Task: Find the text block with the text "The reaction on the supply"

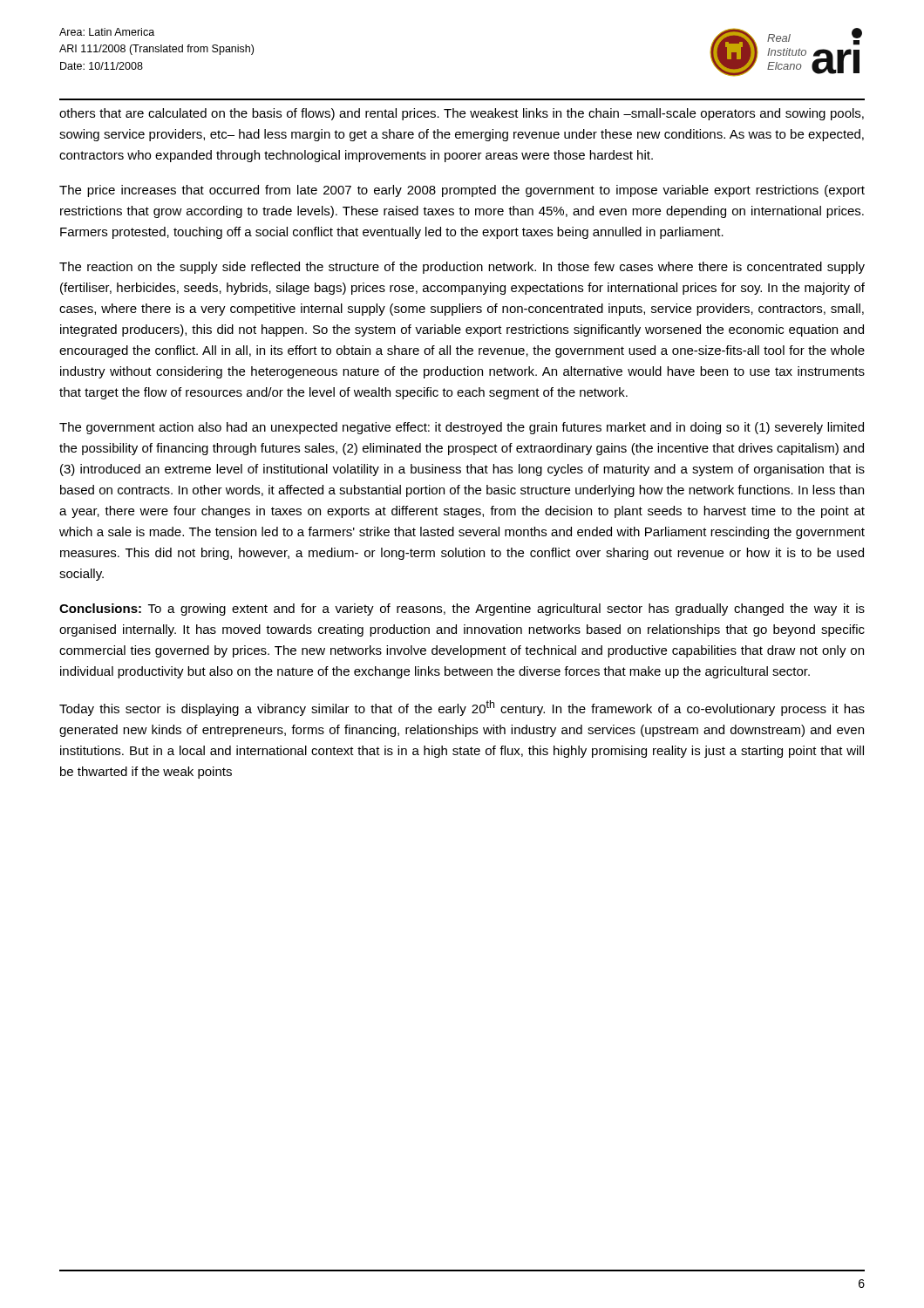Action: pos(462,329)
